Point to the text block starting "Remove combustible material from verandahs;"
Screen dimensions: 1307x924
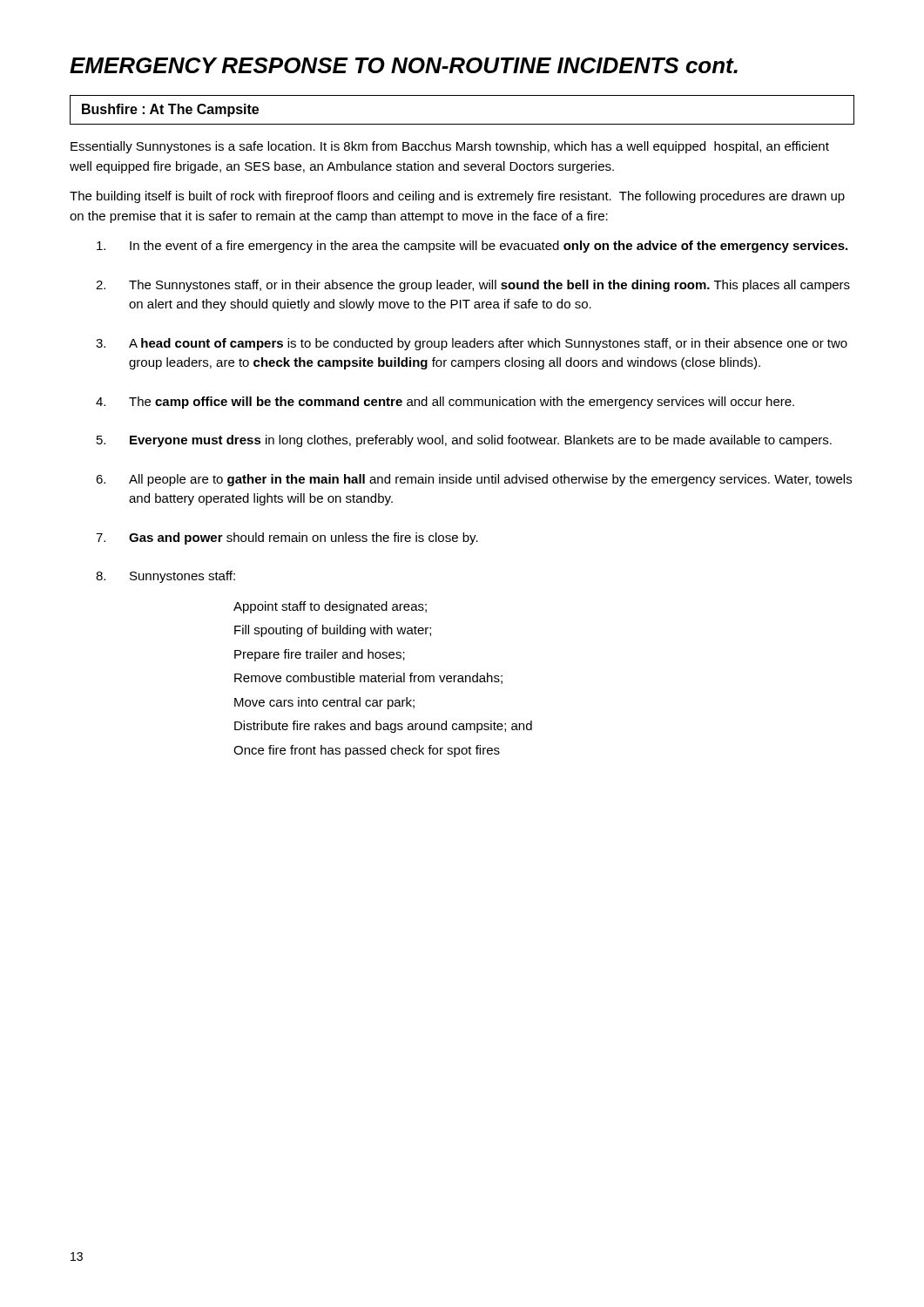[368, 677]
